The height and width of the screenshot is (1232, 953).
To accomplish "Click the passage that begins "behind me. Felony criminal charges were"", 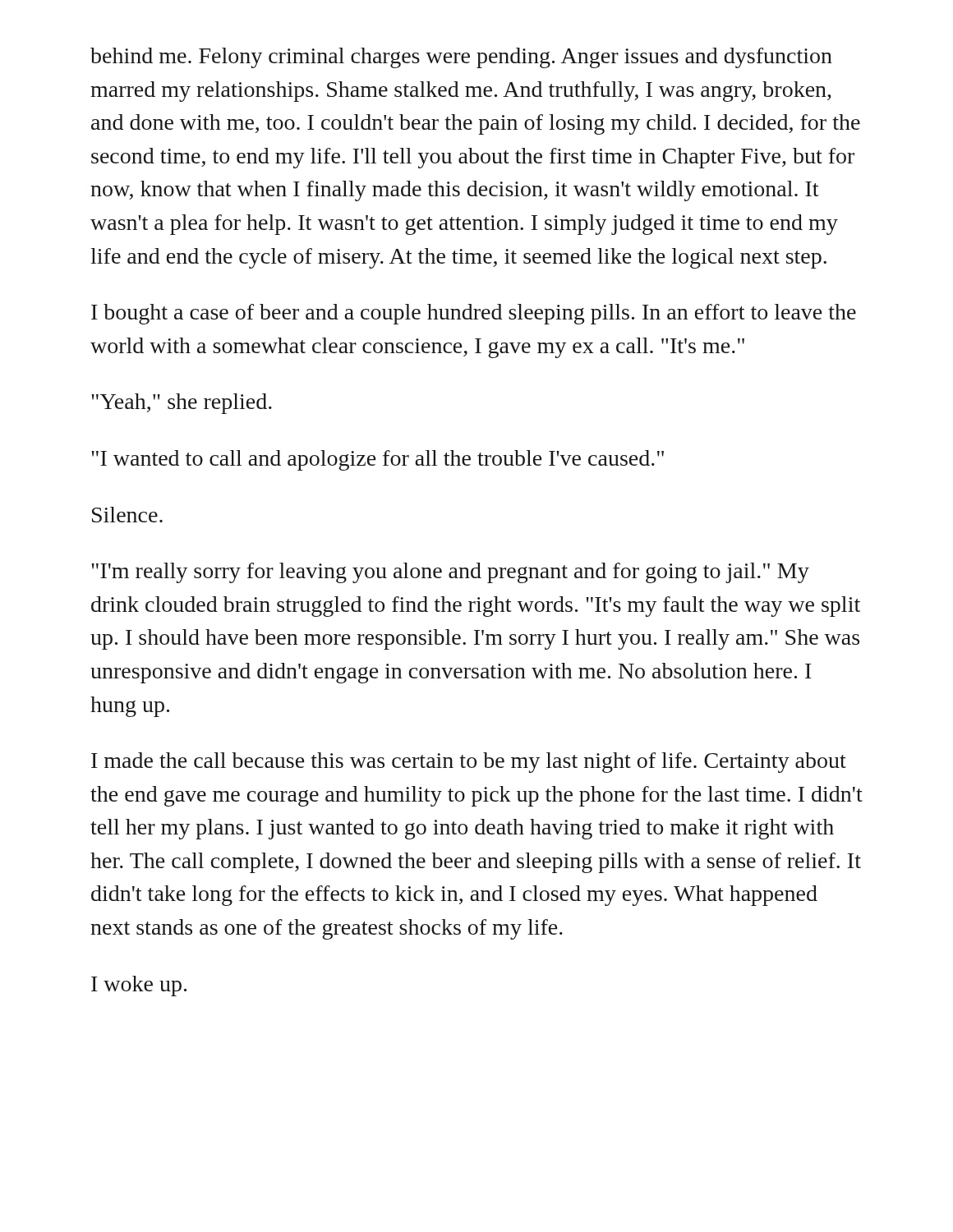I will tap(475, 155).
